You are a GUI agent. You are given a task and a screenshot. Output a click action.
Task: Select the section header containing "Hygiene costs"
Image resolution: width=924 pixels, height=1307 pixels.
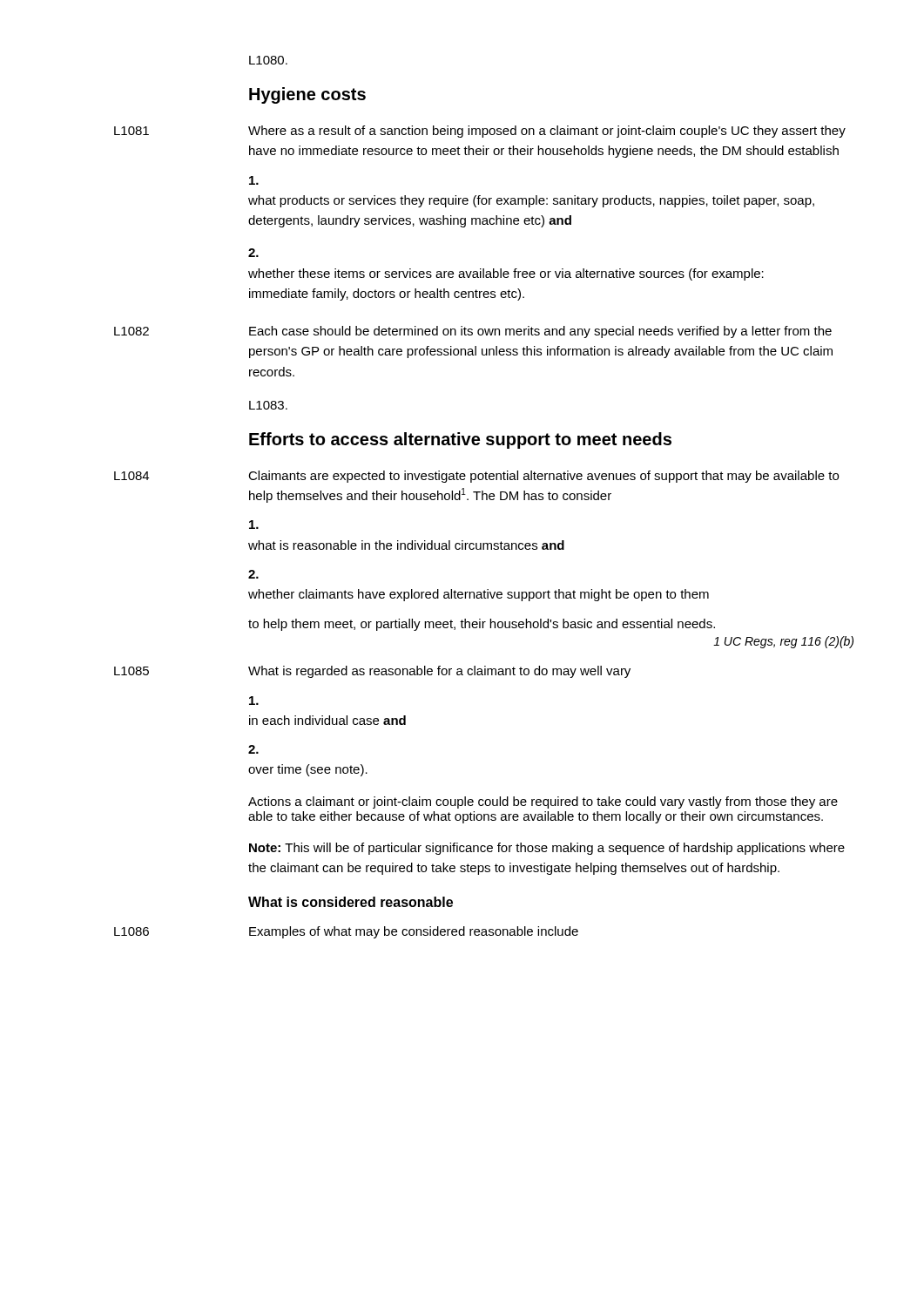tap(307, 94)
